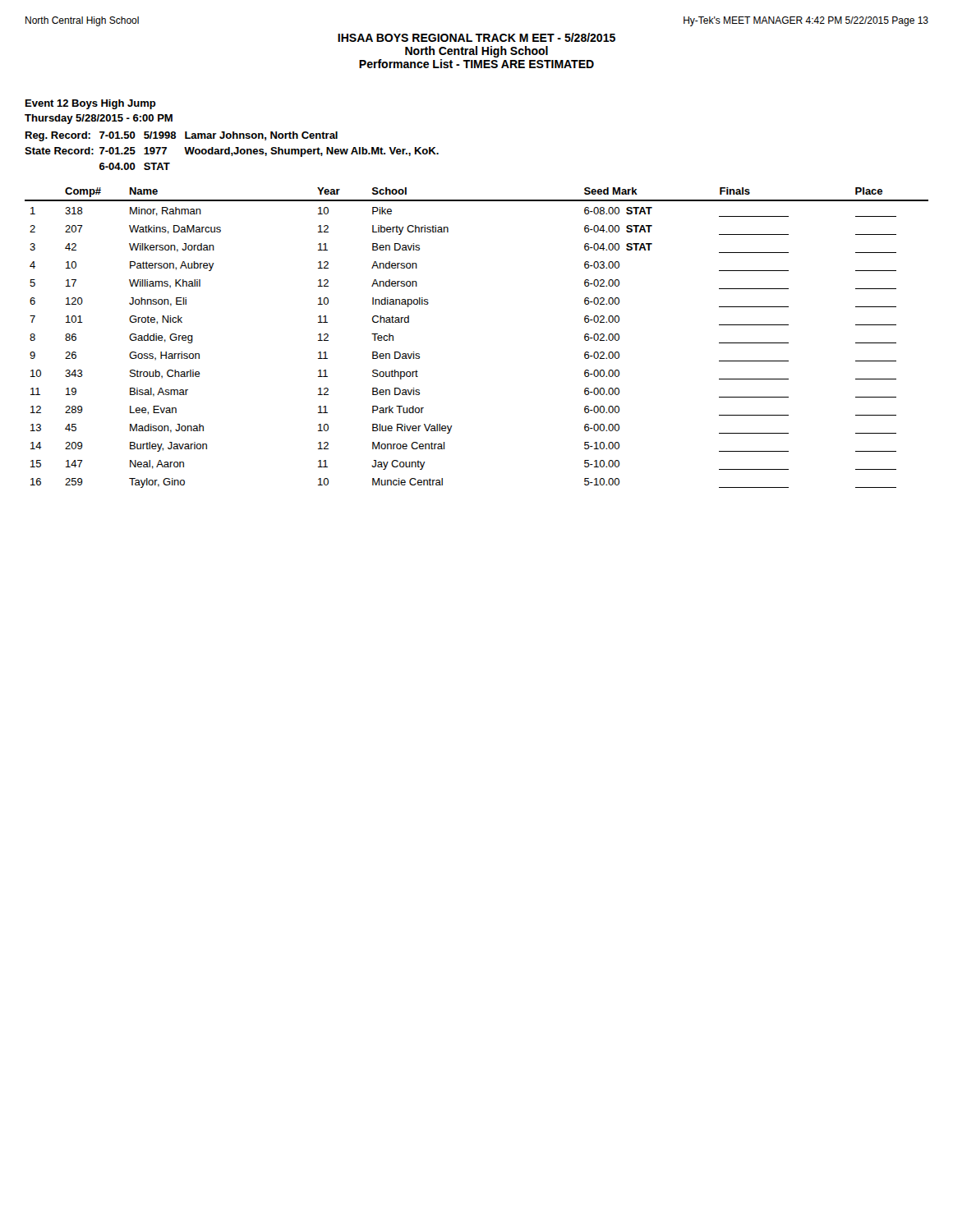
Task: Find the title that says "IHSAA BOYS REGIONAL TRACK M EET - 5/28/2015"
Action: coord(476,51)
